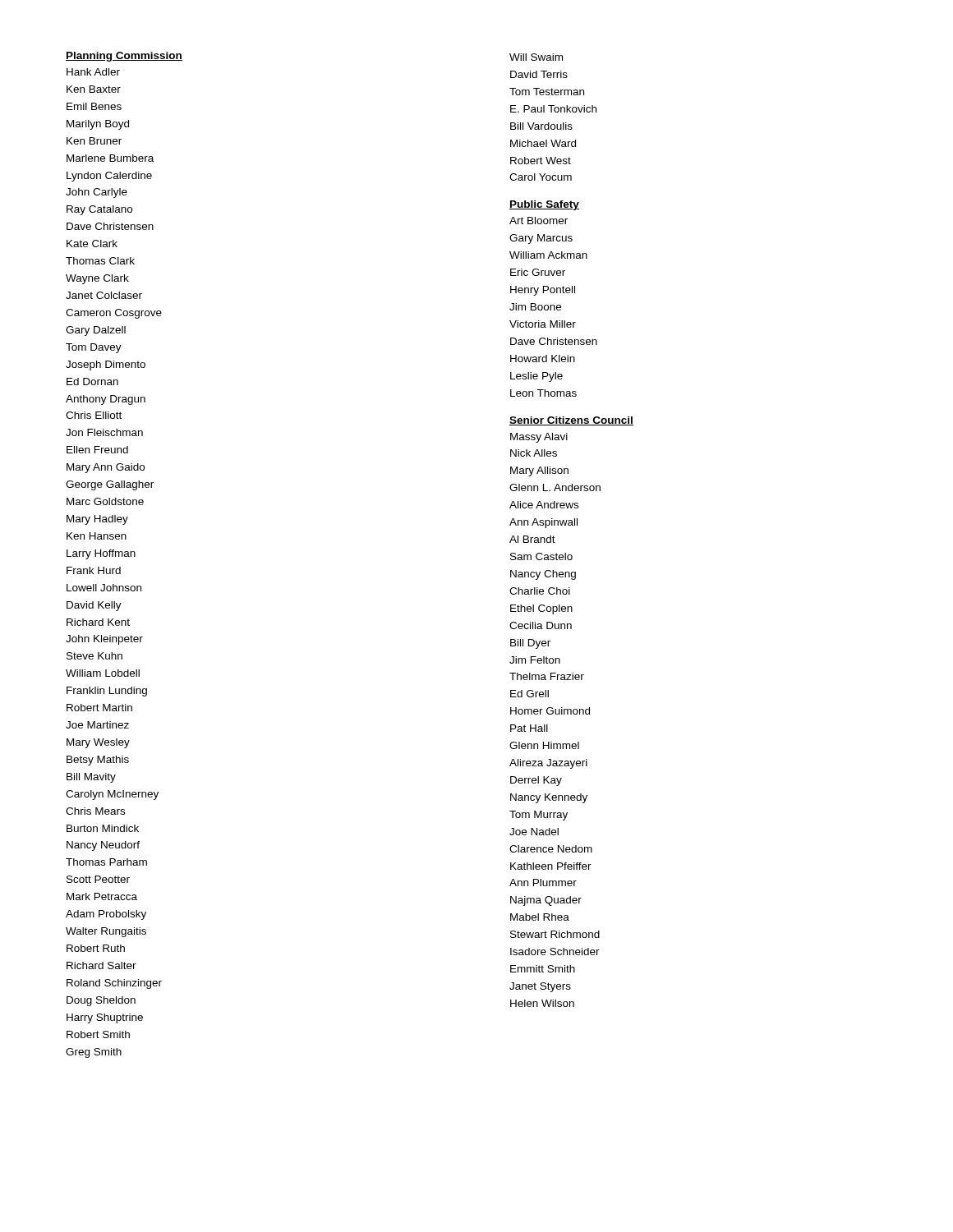
Task: Point to the block starting "Steve Kuhn"
Action: click(94, 656)
